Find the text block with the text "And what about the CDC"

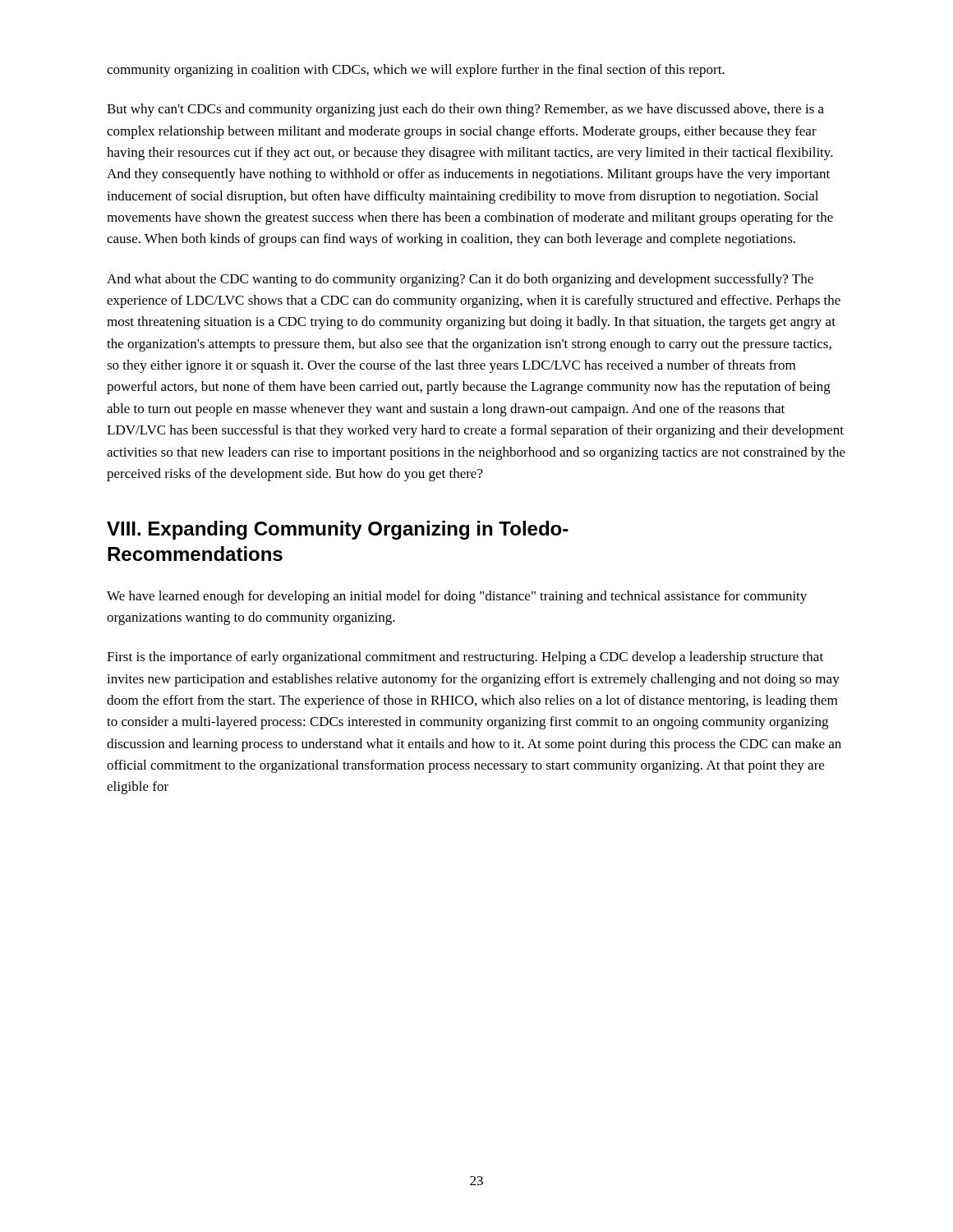pyautogui.click(x=476, y=376)
